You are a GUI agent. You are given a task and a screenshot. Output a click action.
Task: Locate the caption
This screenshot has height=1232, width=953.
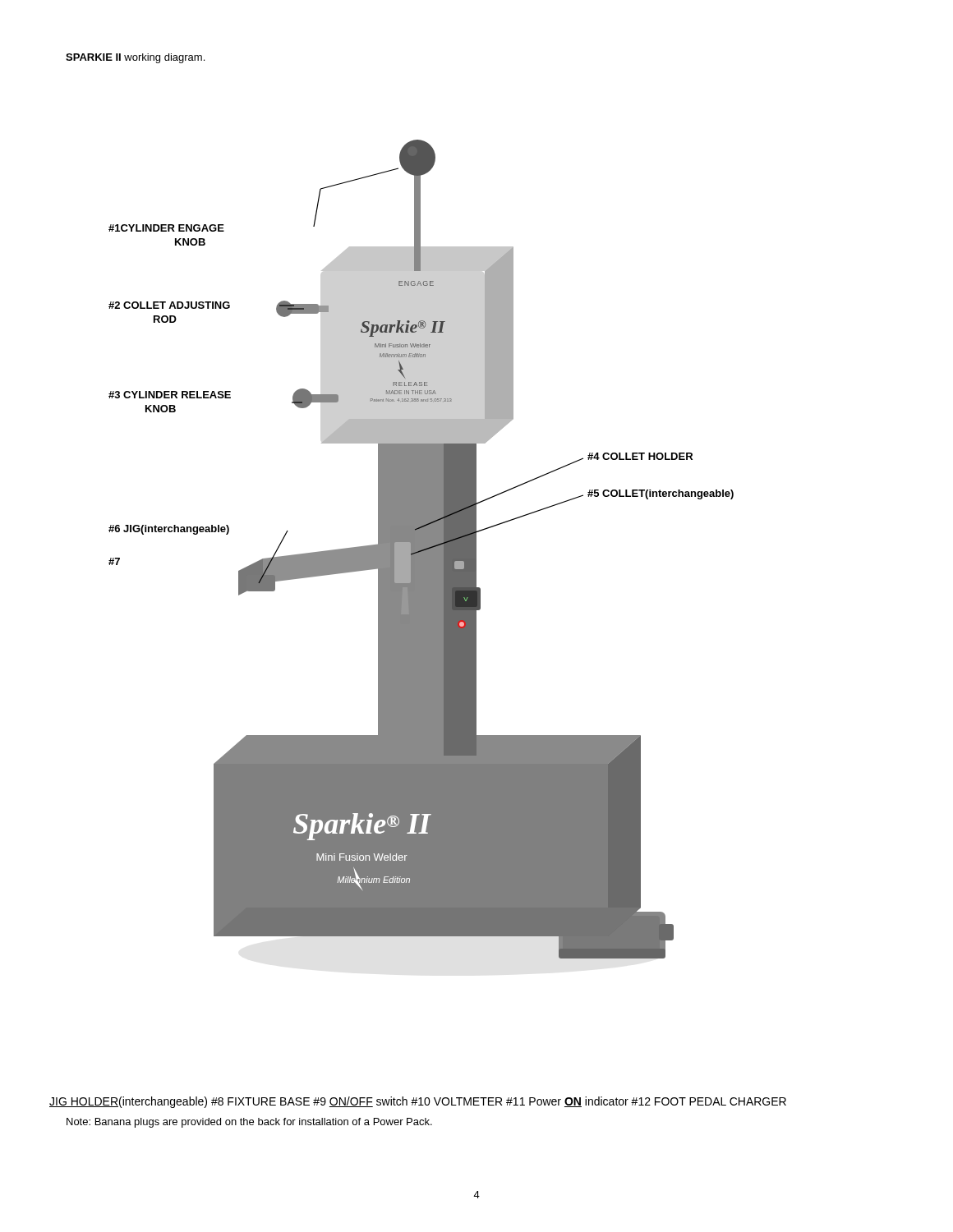tap(136, 57)
